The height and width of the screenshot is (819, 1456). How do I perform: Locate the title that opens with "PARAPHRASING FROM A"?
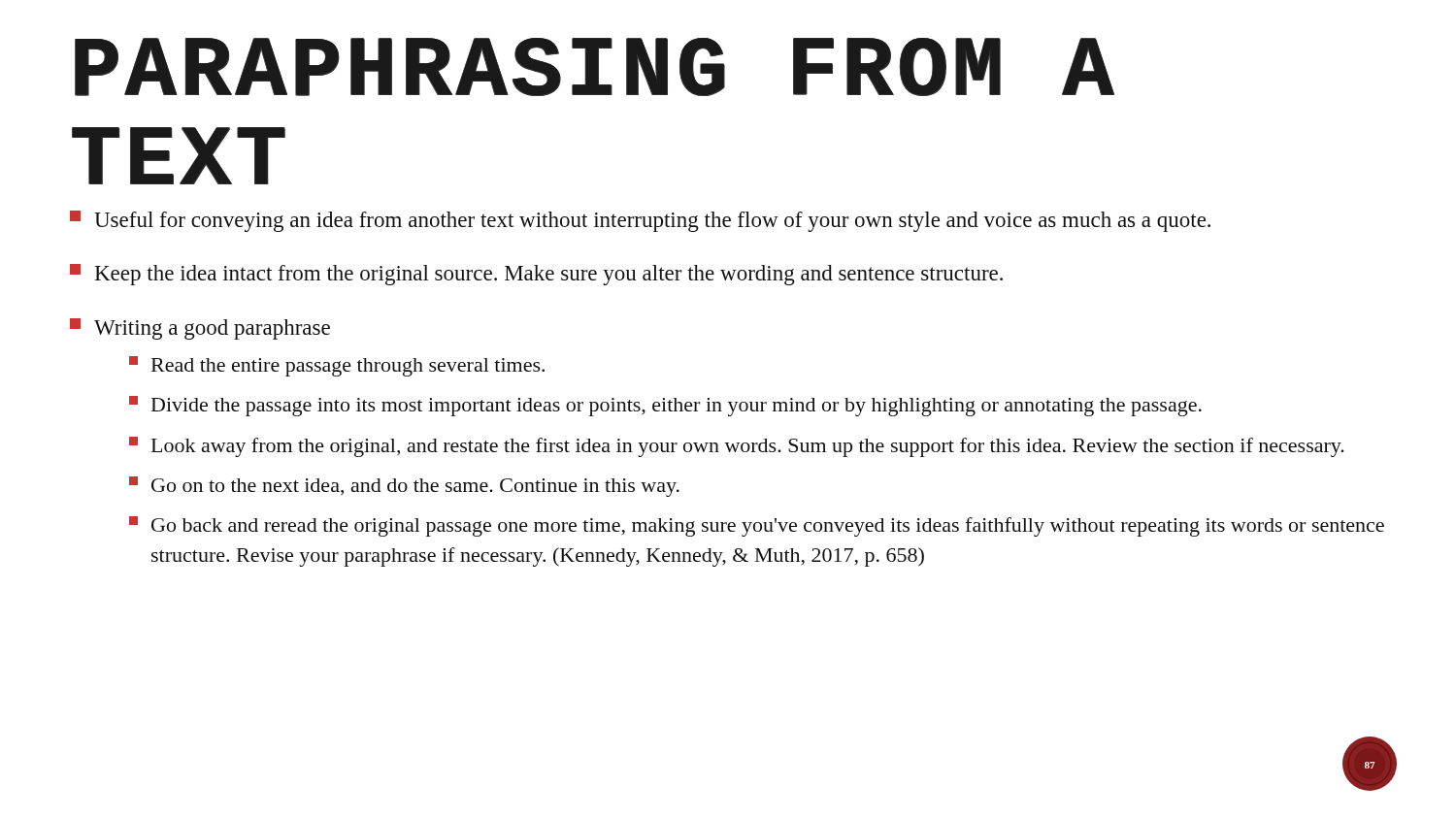point(728,117)
